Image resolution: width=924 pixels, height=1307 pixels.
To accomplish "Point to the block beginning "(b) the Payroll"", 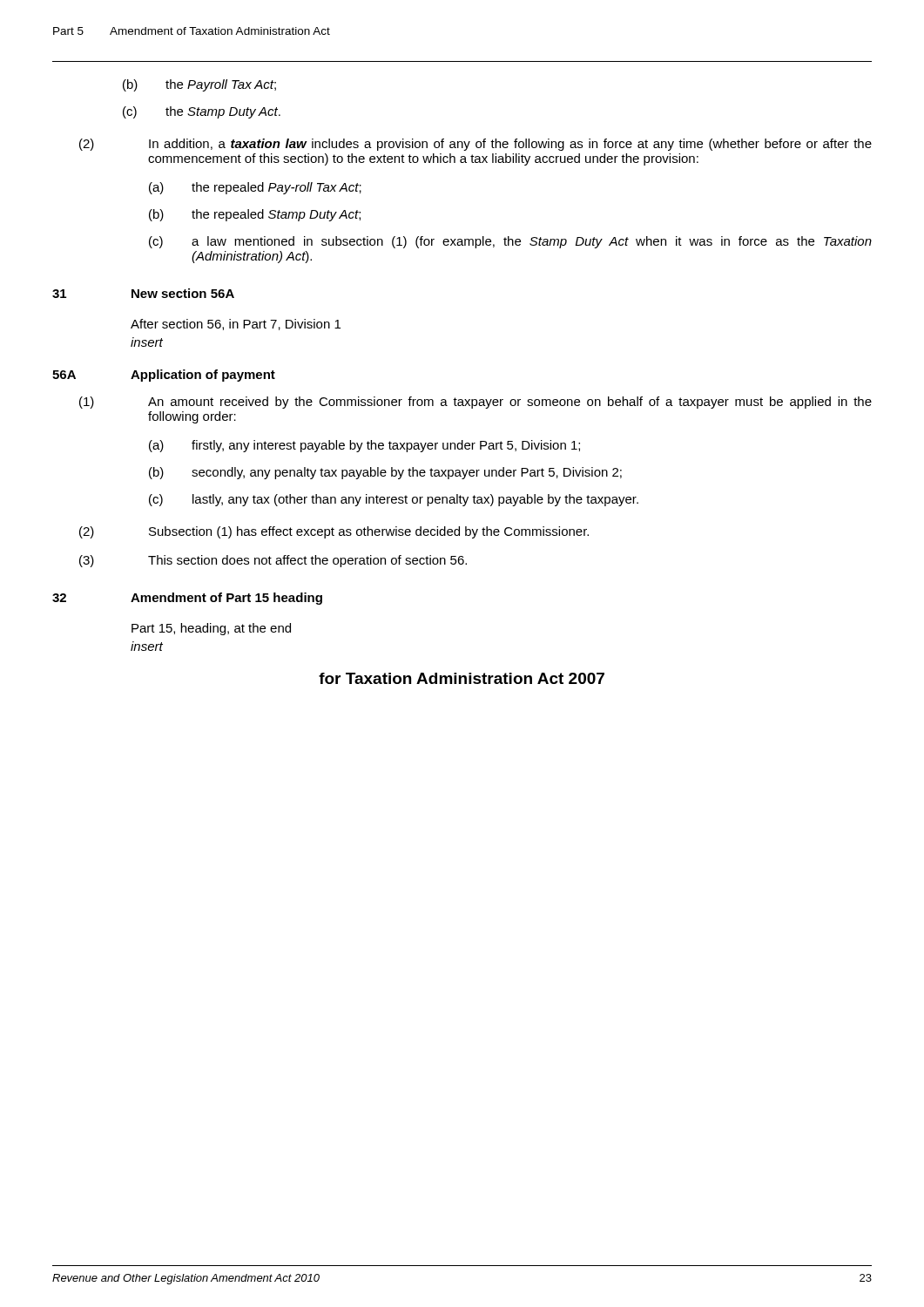I will 165,84.
